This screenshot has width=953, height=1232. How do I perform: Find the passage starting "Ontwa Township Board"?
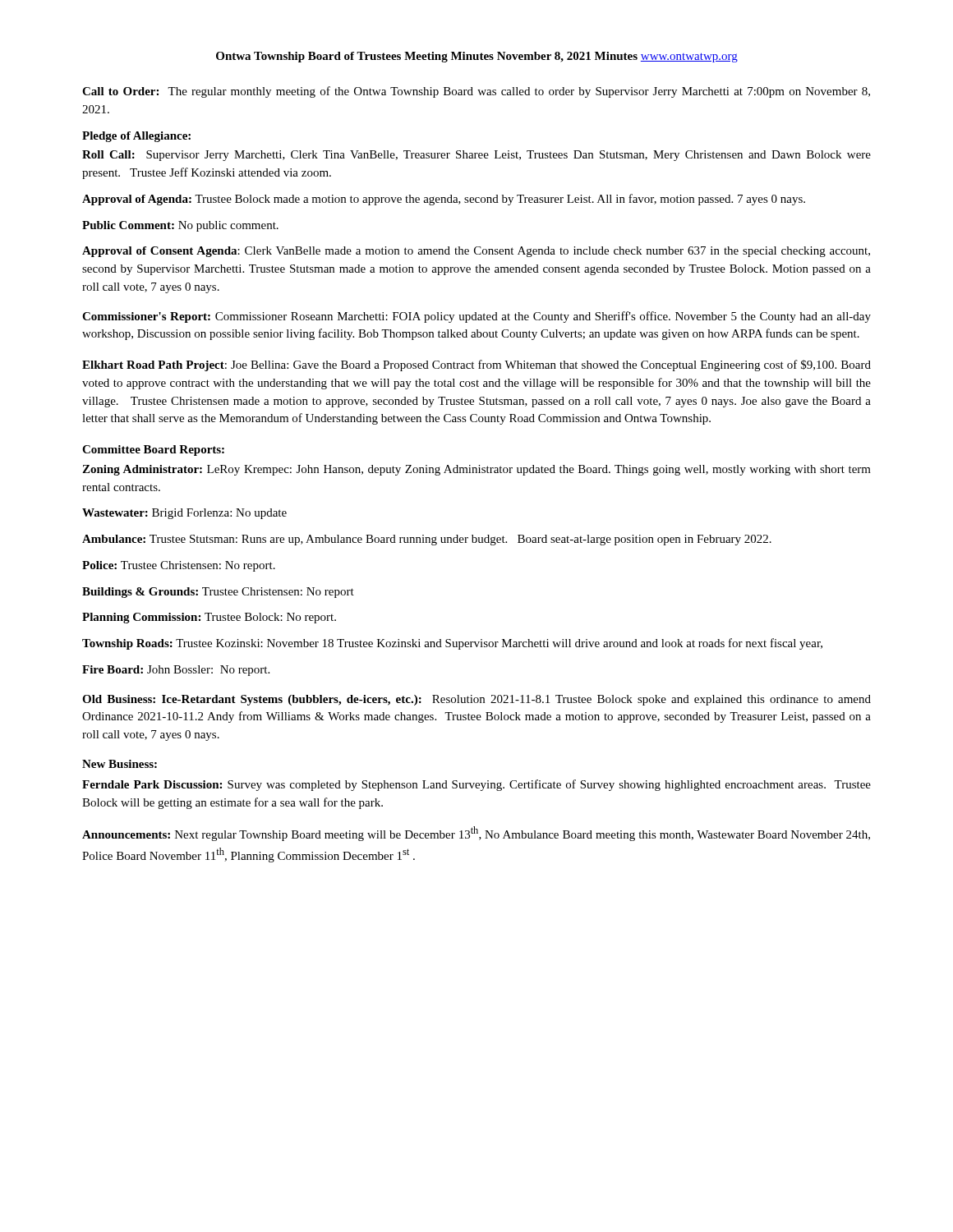pyautogui.click(x=476, y=56)
